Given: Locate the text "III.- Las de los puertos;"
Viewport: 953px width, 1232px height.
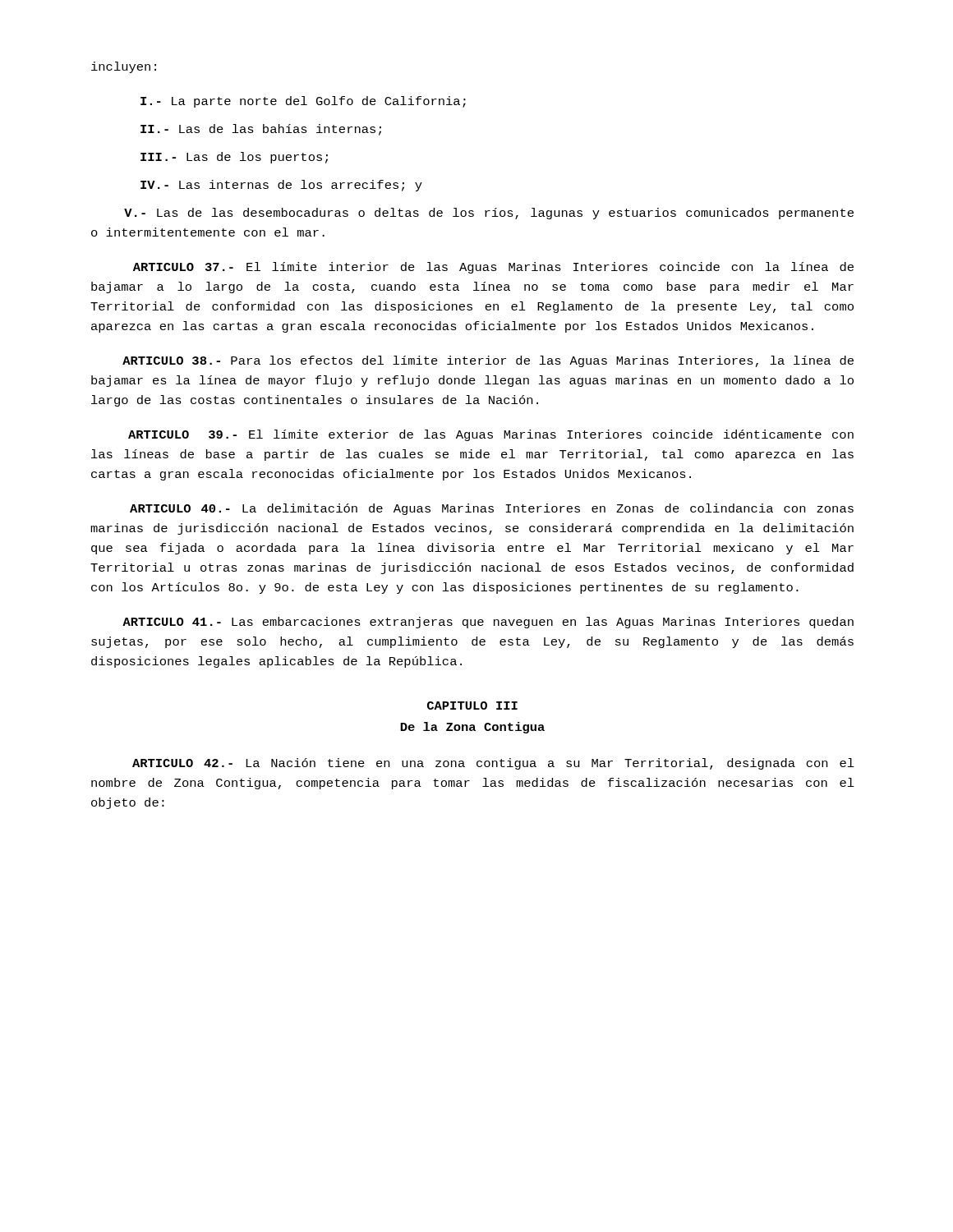Looking at the screenshot, I should [235, 158].
